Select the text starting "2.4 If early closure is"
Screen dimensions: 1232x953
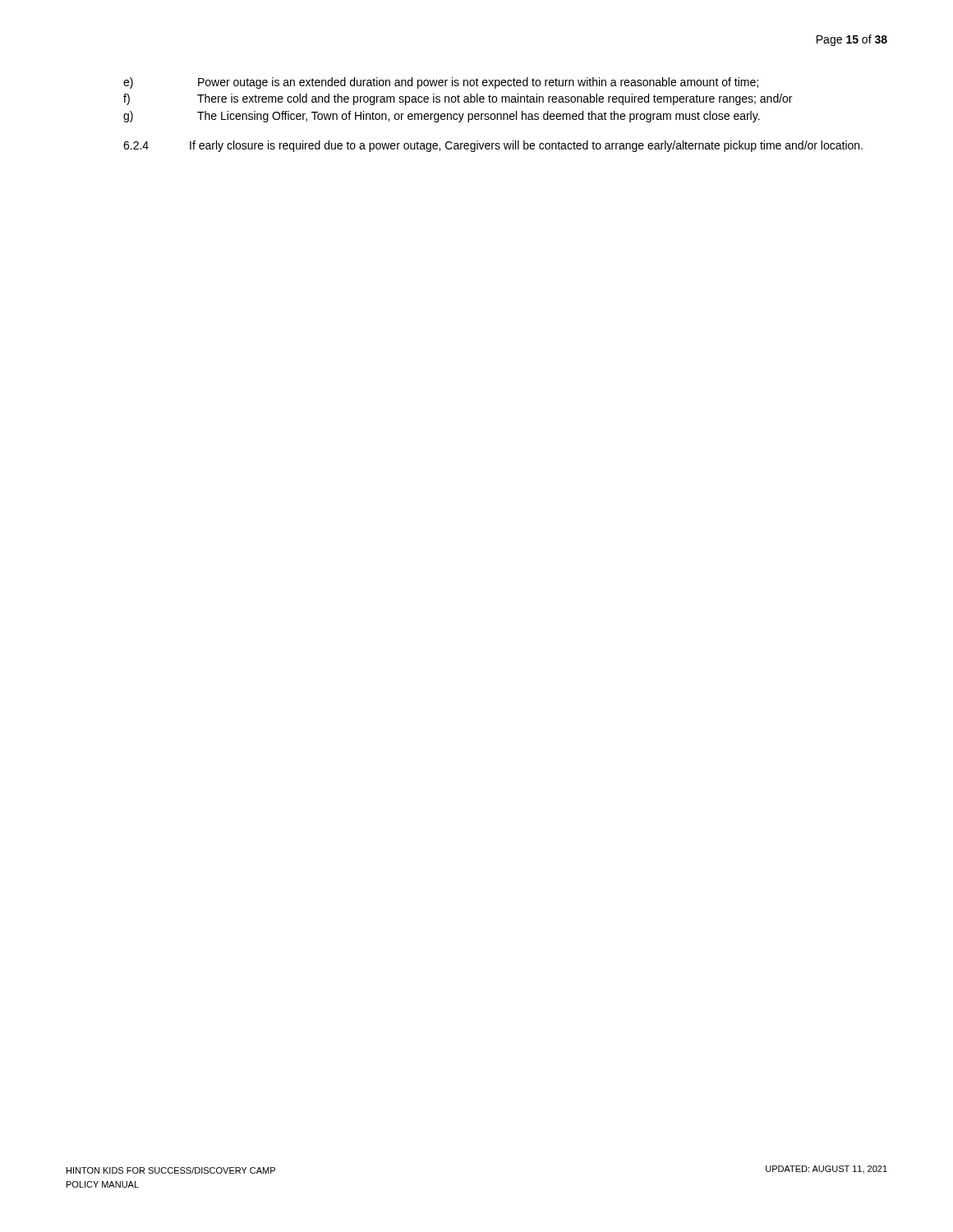[505, 145]
